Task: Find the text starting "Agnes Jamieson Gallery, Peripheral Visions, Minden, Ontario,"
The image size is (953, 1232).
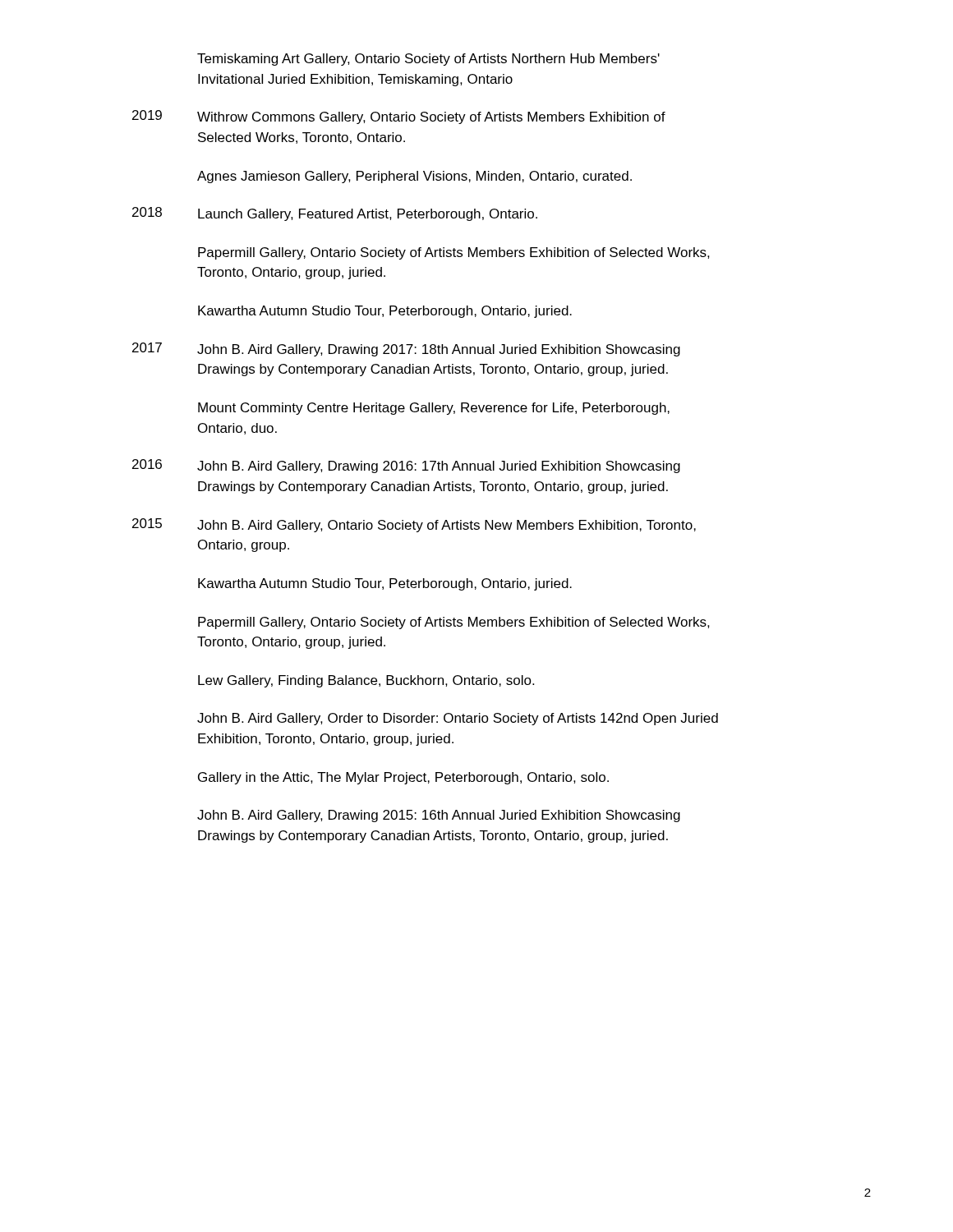Action: [460, 176]
